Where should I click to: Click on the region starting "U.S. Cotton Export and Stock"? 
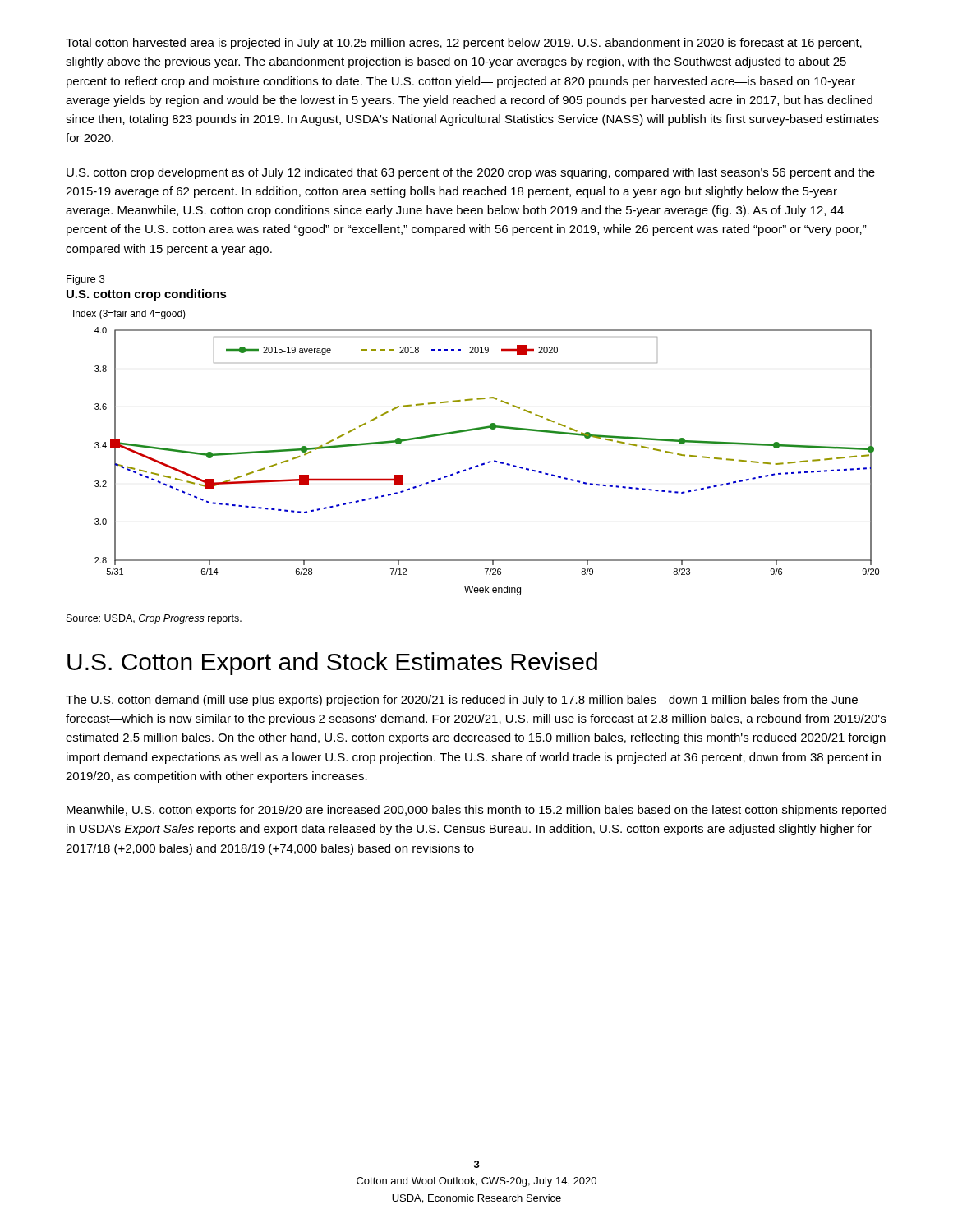(332, 661)
